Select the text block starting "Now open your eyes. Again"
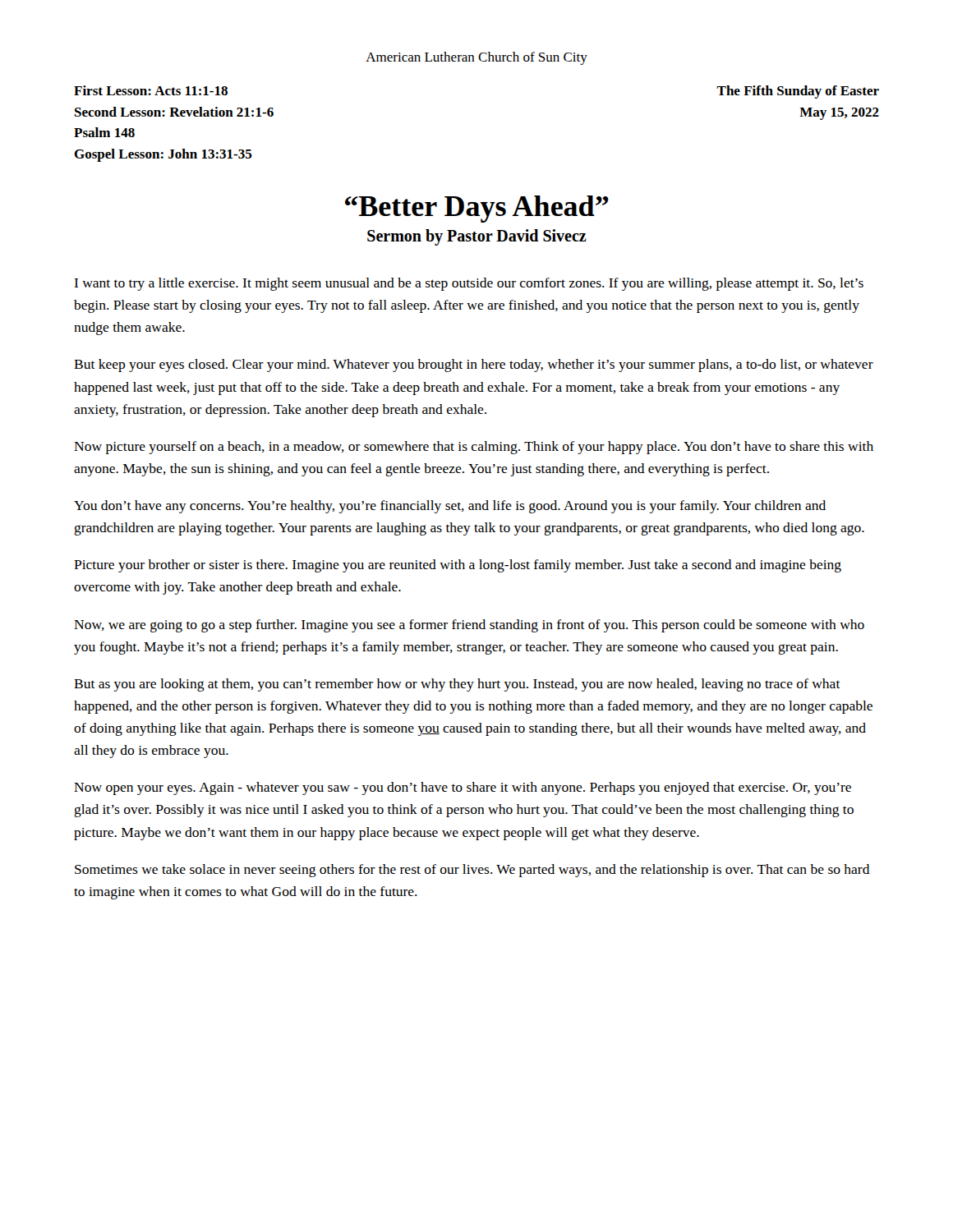953x1232 pixels. click(x=464, y=809)
